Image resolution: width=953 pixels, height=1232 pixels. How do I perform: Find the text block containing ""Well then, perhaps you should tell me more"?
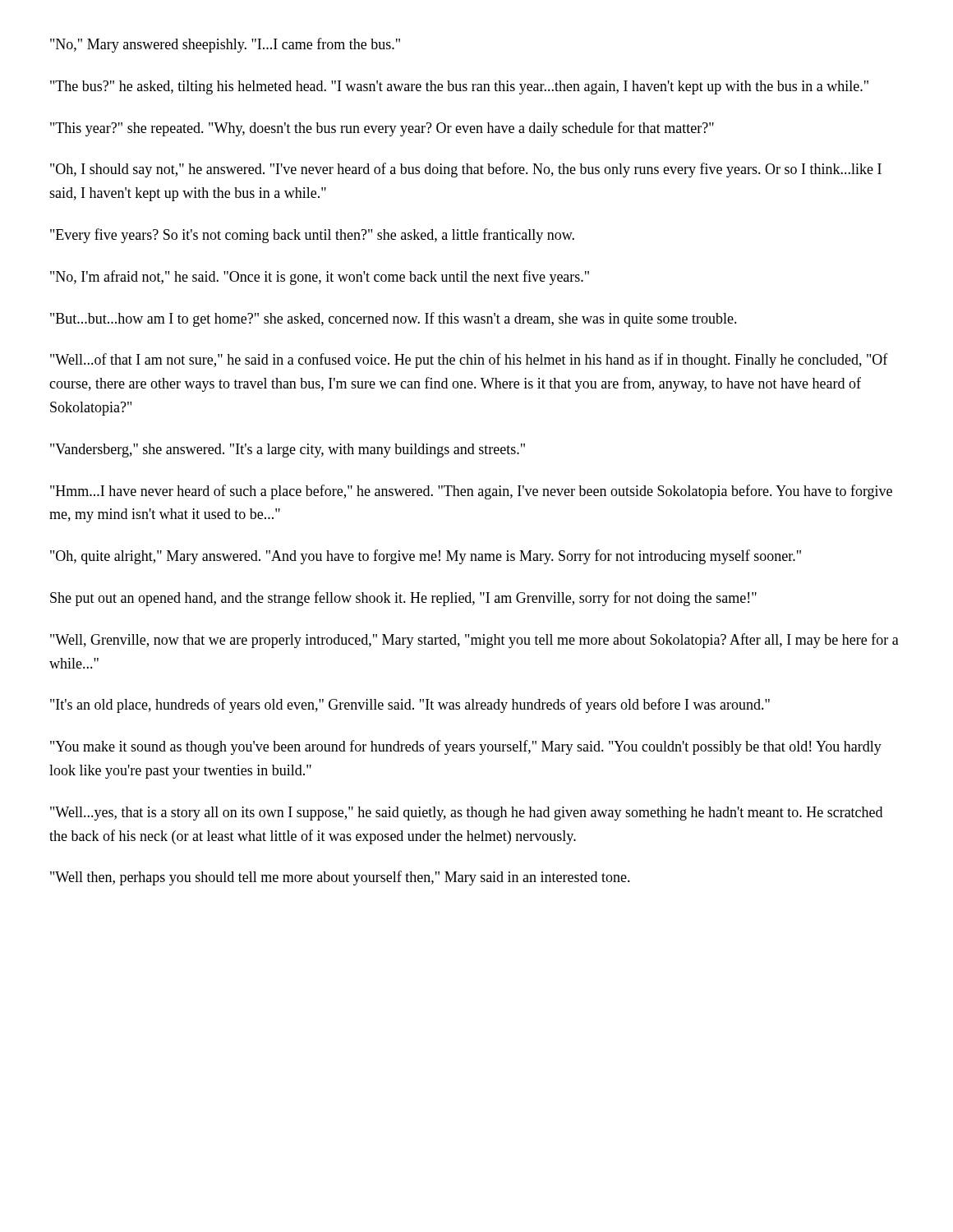click(x=340, y=877)
